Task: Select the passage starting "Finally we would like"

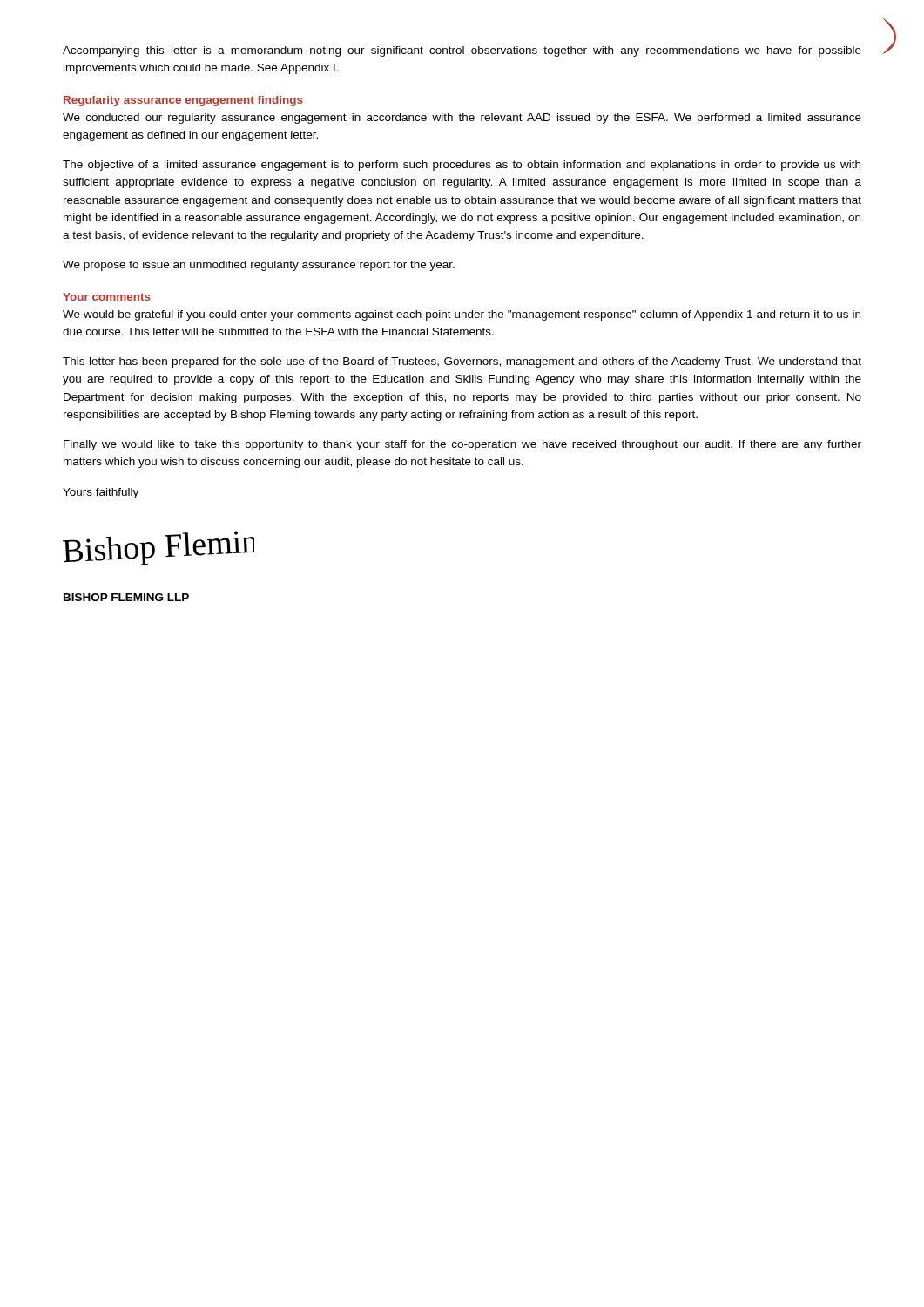Action: (x=462, y=453)
